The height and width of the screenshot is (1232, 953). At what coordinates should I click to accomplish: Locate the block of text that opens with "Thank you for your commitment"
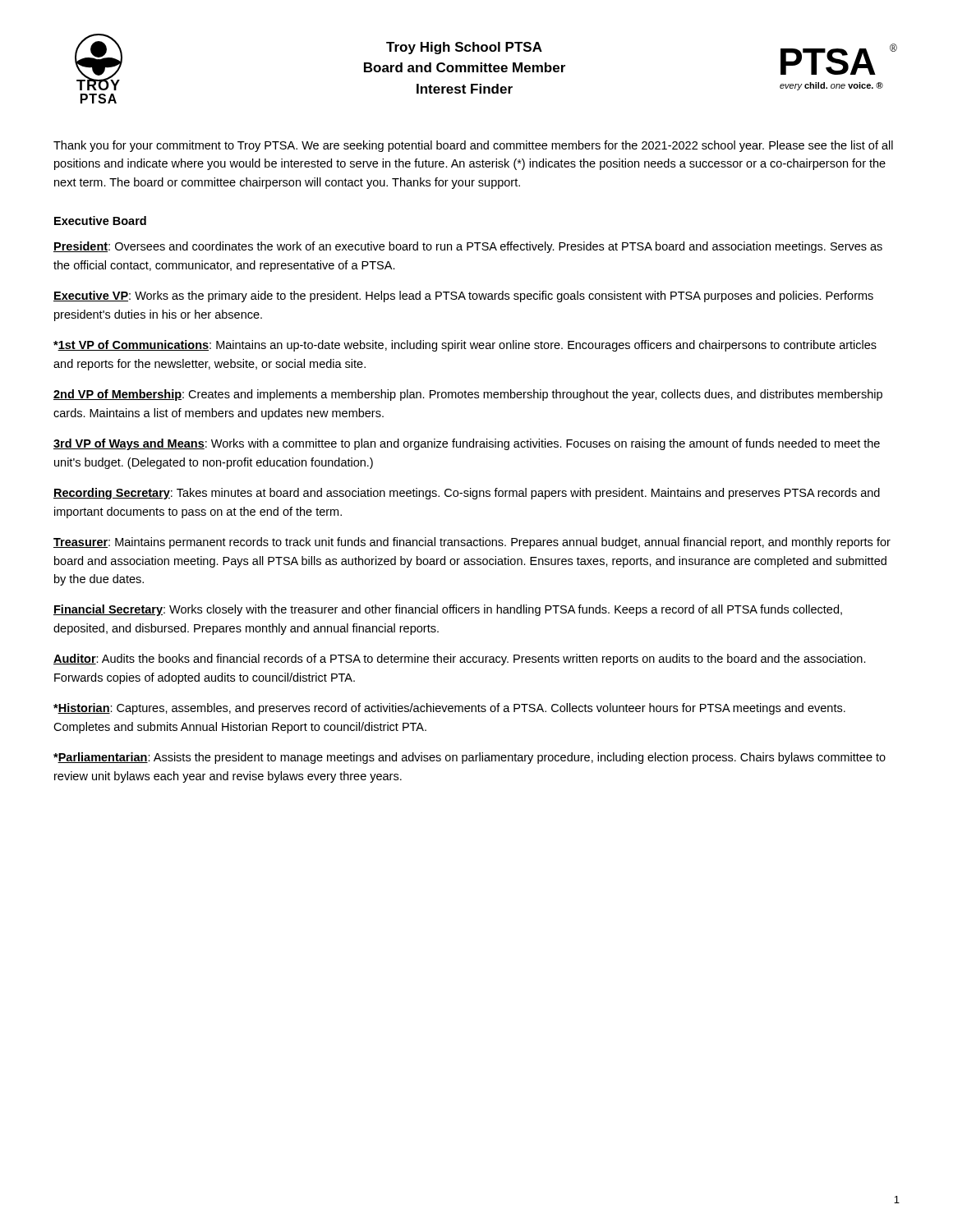pyautogui.click(x=473, y=164)
